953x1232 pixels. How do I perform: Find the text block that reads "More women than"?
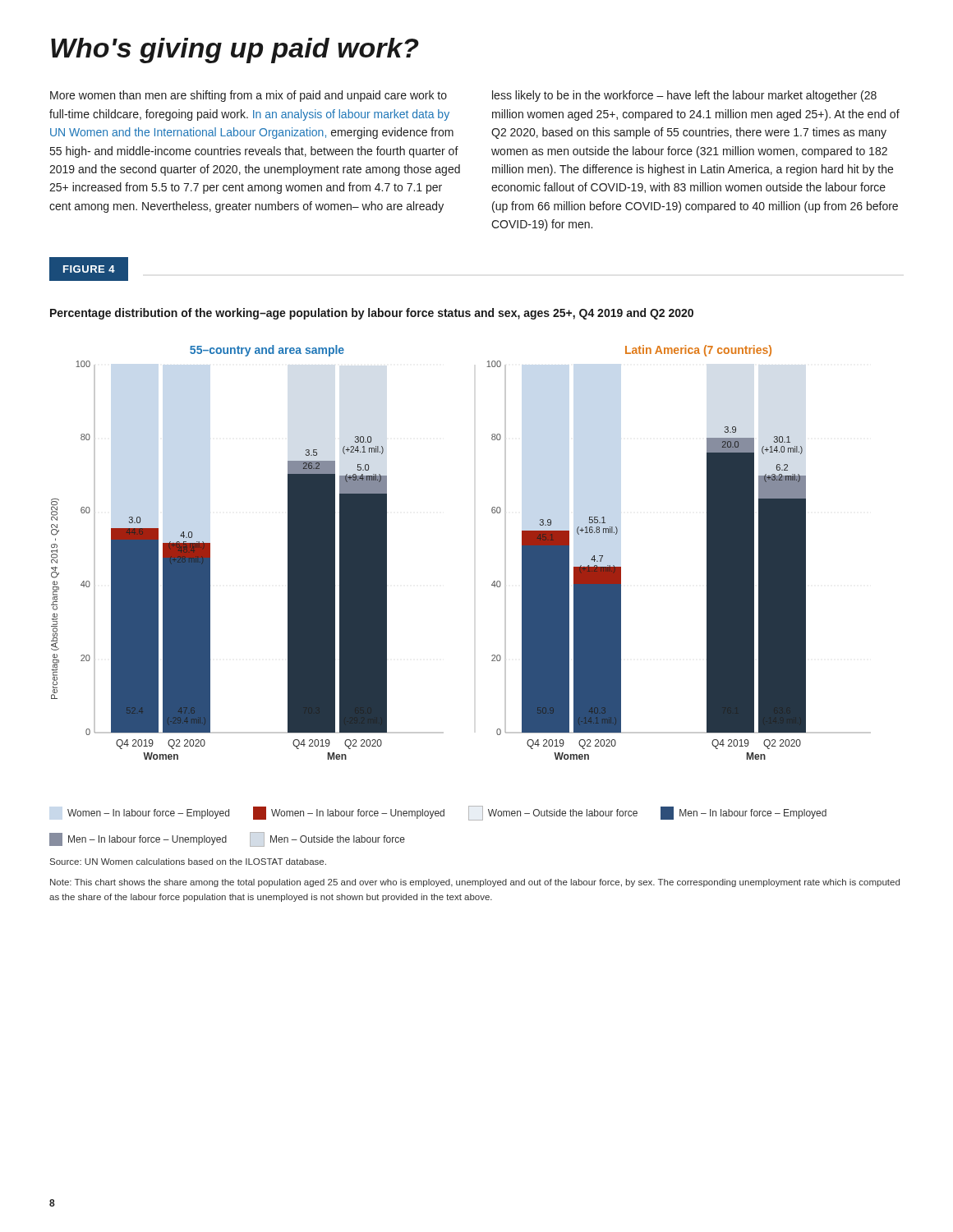coord(255,151)
